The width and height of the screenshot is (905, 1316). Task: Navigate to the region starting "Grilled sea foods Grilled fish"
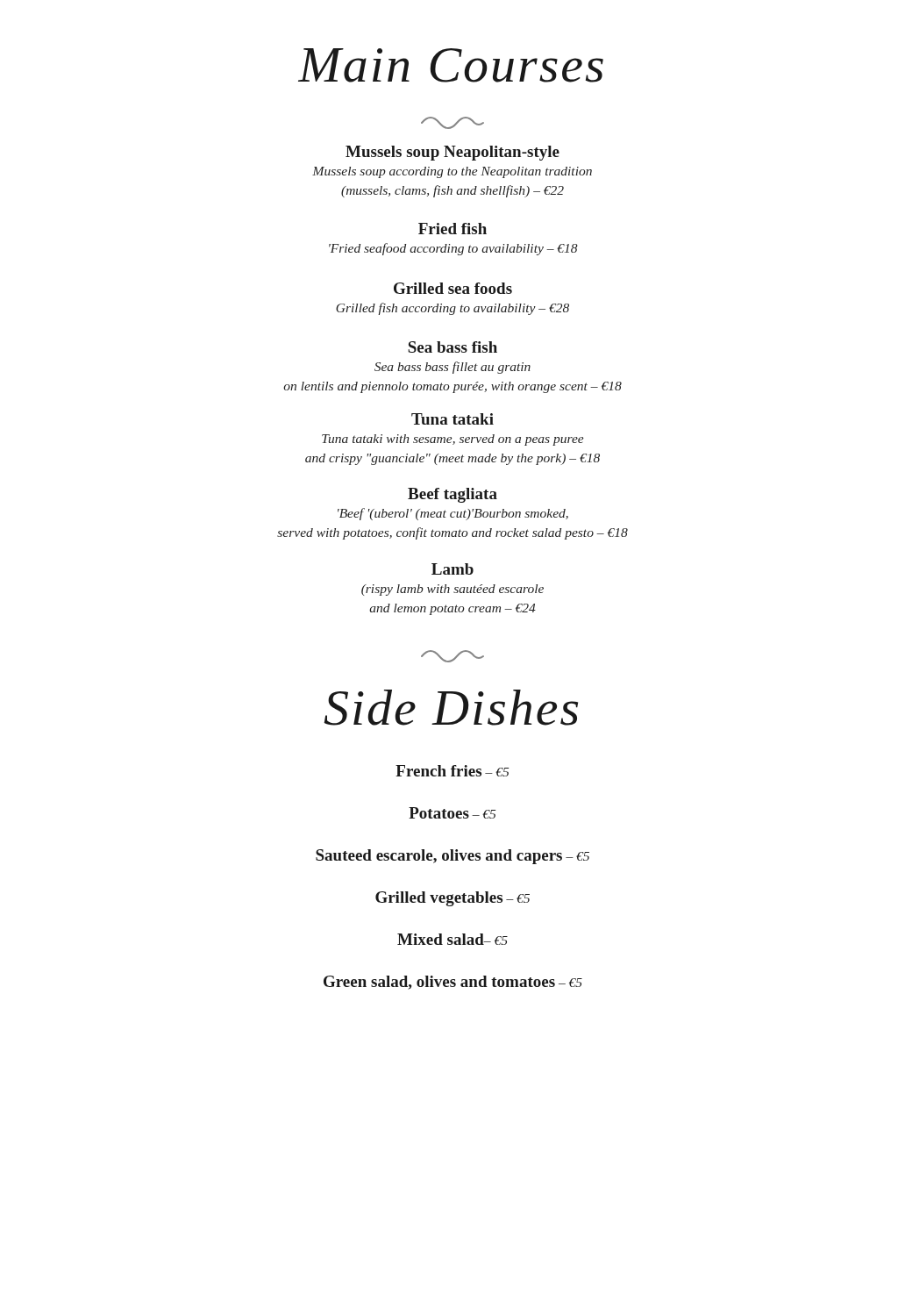point(452,298)
